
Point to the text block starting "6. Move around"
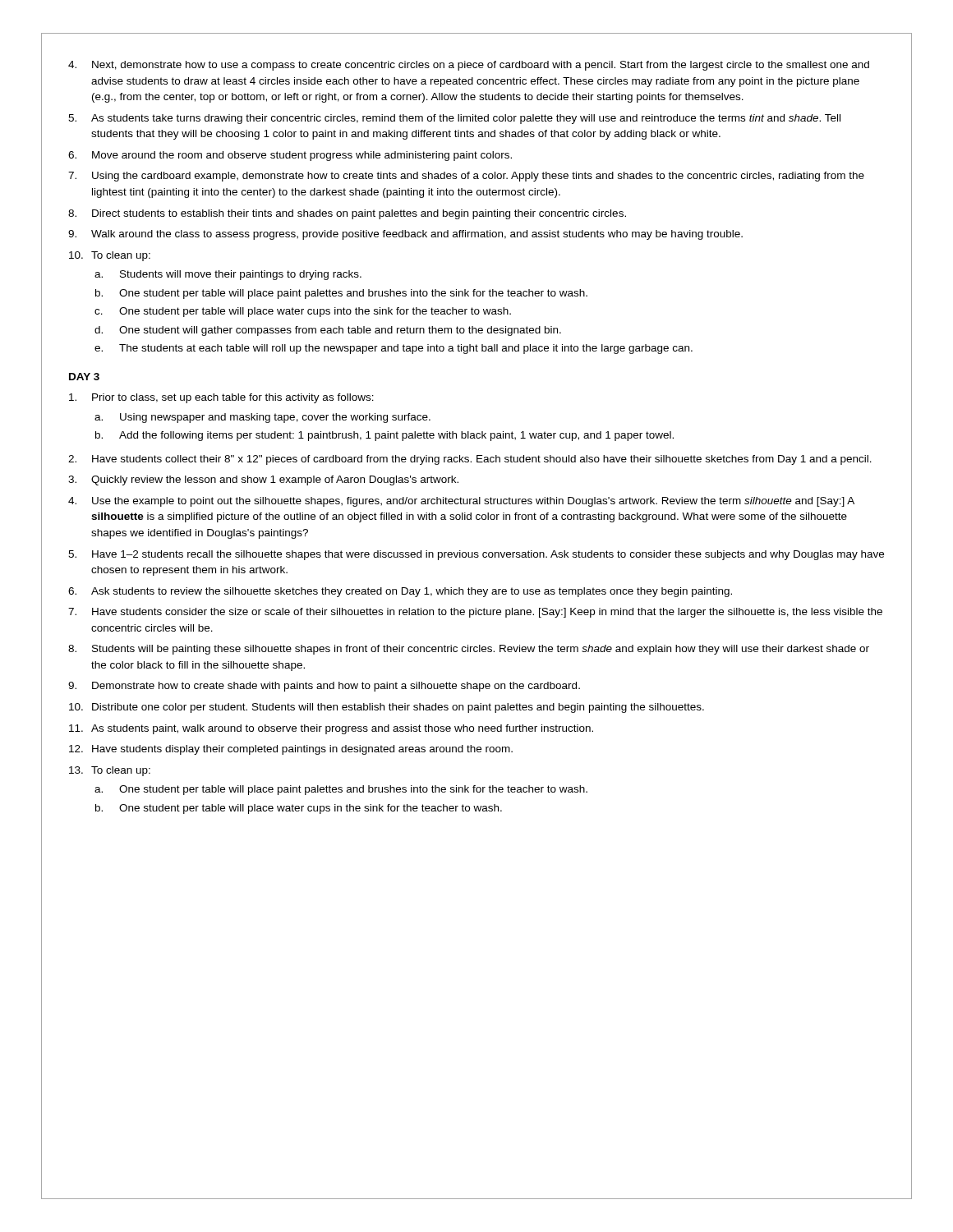[x=476, y=155]
